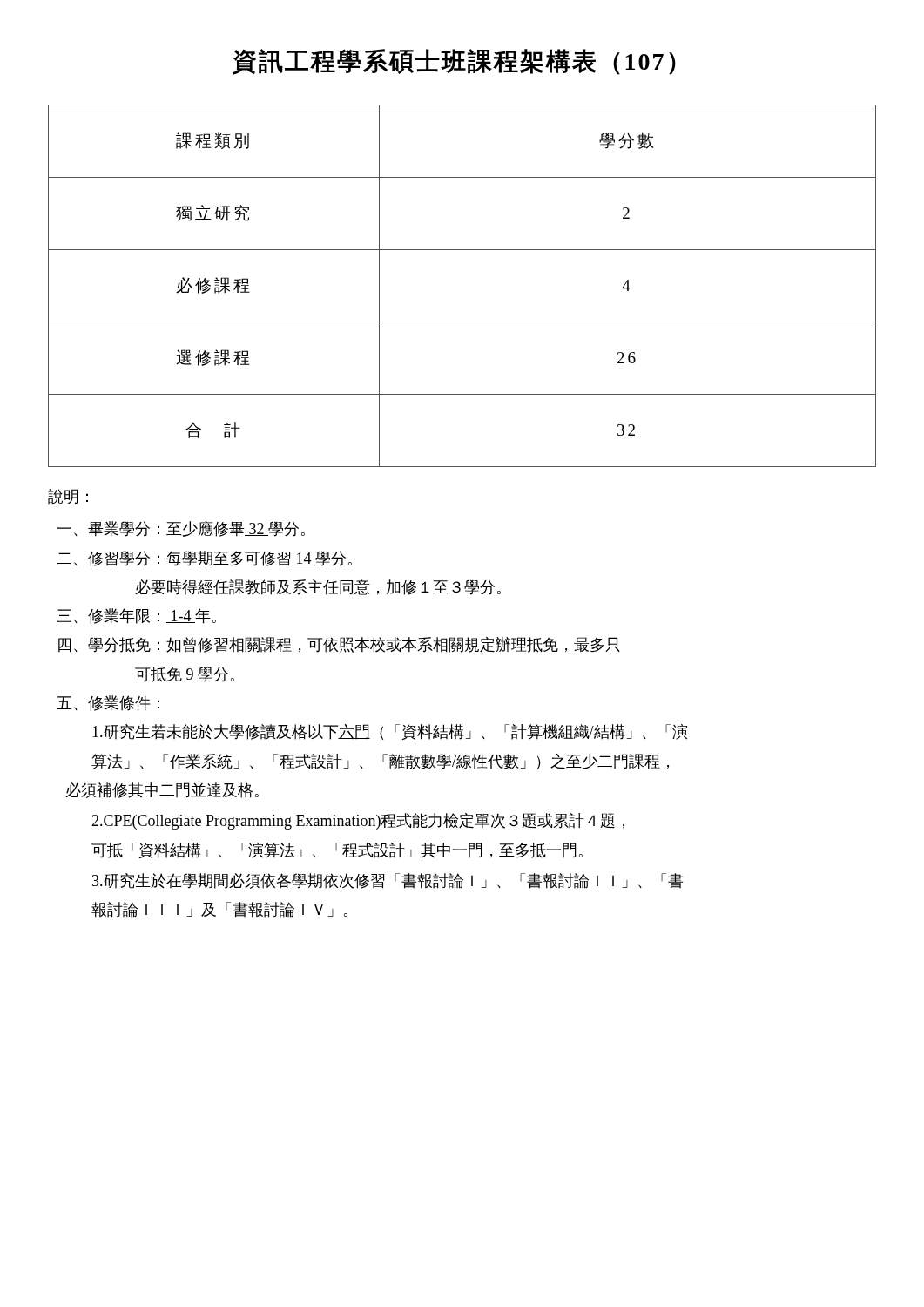Locate the list item that says "3.研究生於在學期間必須依各學期依次修習「書報討論Ｉ」、「書報討論ＩＩ」、「書 報討論ＩＩＩ」及「書報討論ＩＶ」。"
The height and width of the screenshot is (1307, 924).
(484, 898)
